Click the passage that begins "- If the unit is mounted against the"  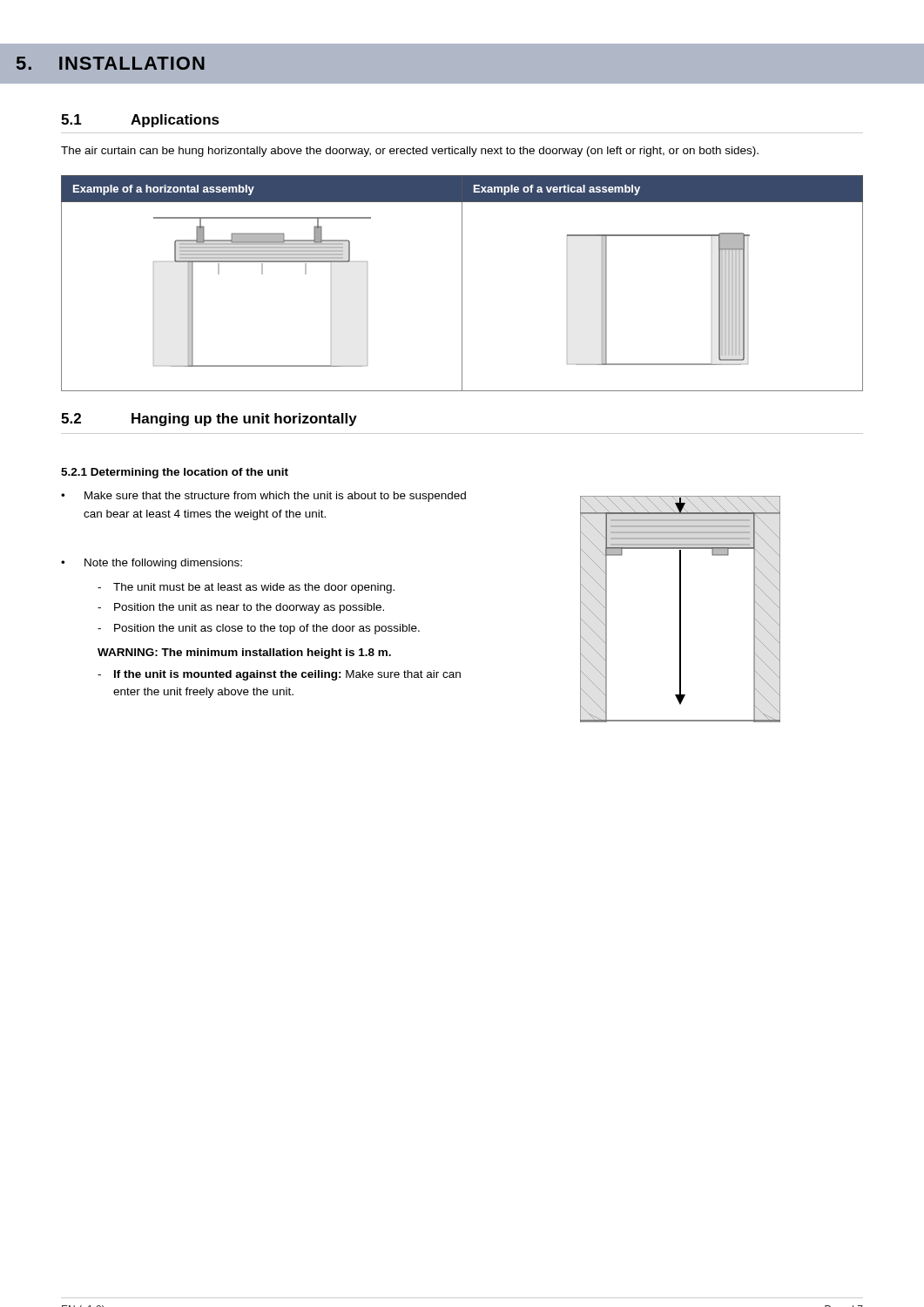click(x=293, y=683)
